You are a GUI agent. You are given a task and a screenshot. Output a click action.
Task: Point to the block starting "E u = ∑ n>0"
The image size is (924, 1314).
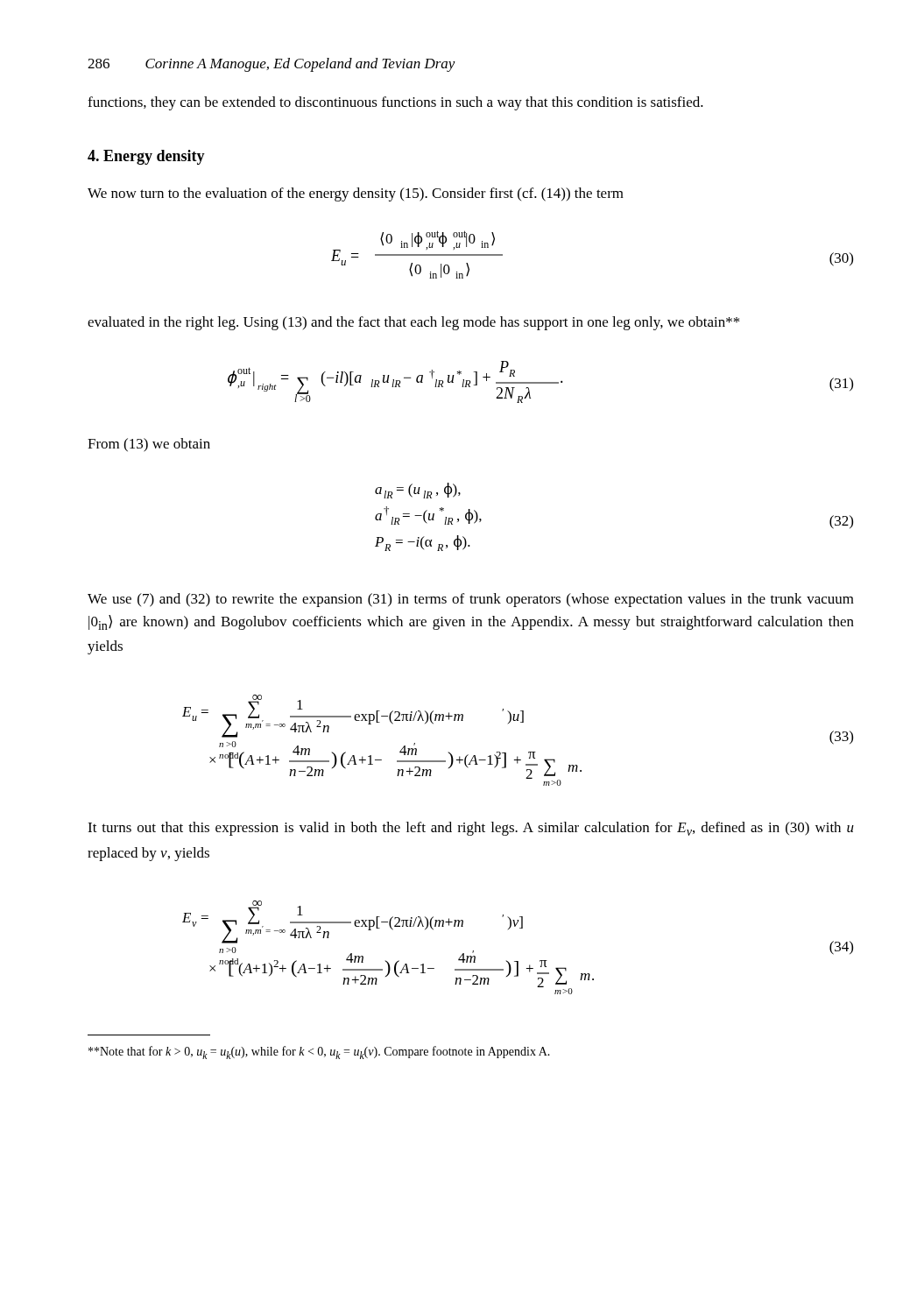click(518, 737)
